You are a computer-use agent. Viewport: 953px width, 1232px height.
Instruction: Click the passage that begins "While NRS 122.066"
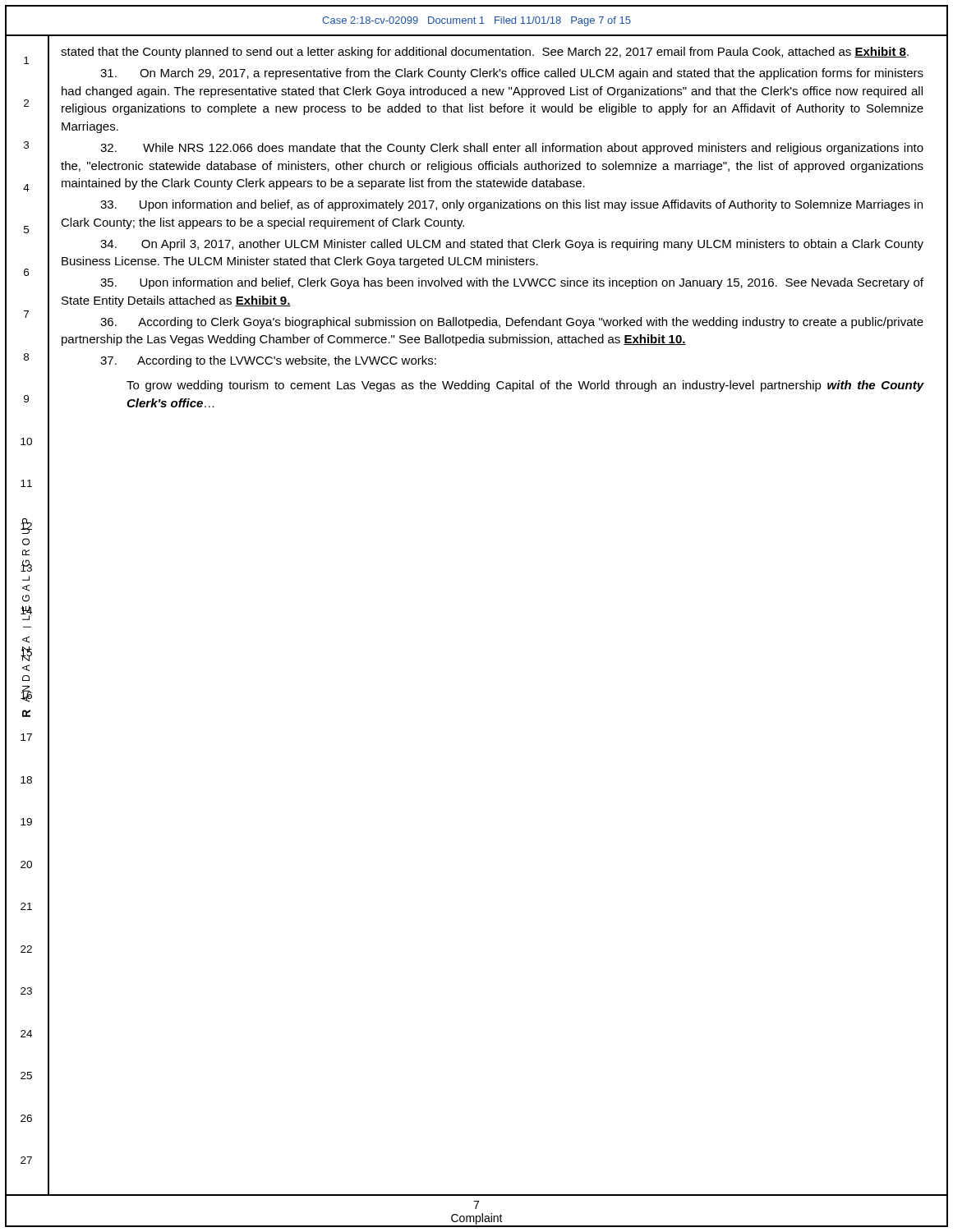(x=492, y=165)
